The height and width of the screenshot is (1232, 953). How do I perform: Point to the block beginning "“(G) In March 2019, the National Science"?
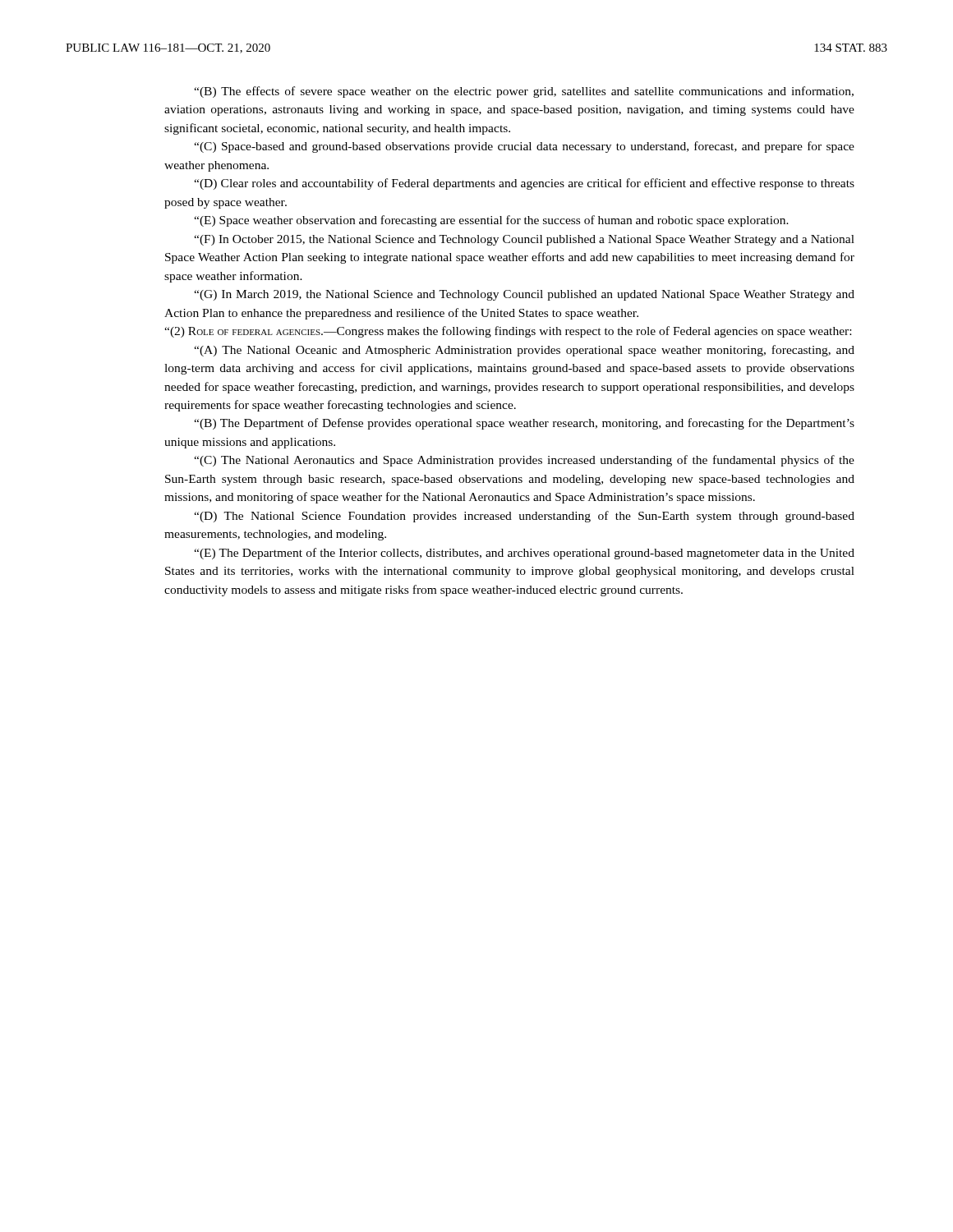point(509,304)
